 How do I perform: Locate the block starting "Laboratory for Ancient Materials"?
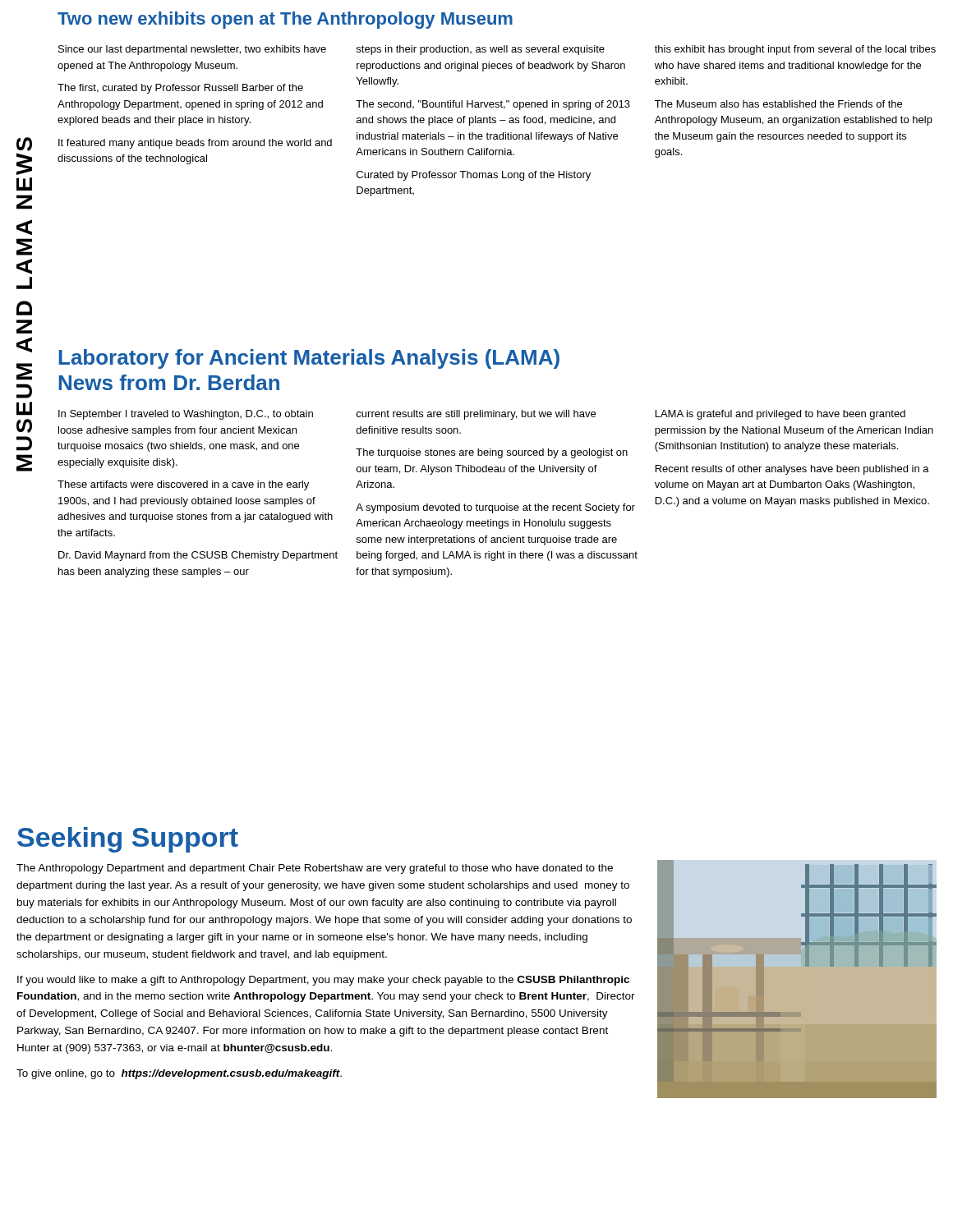[497, 371]
